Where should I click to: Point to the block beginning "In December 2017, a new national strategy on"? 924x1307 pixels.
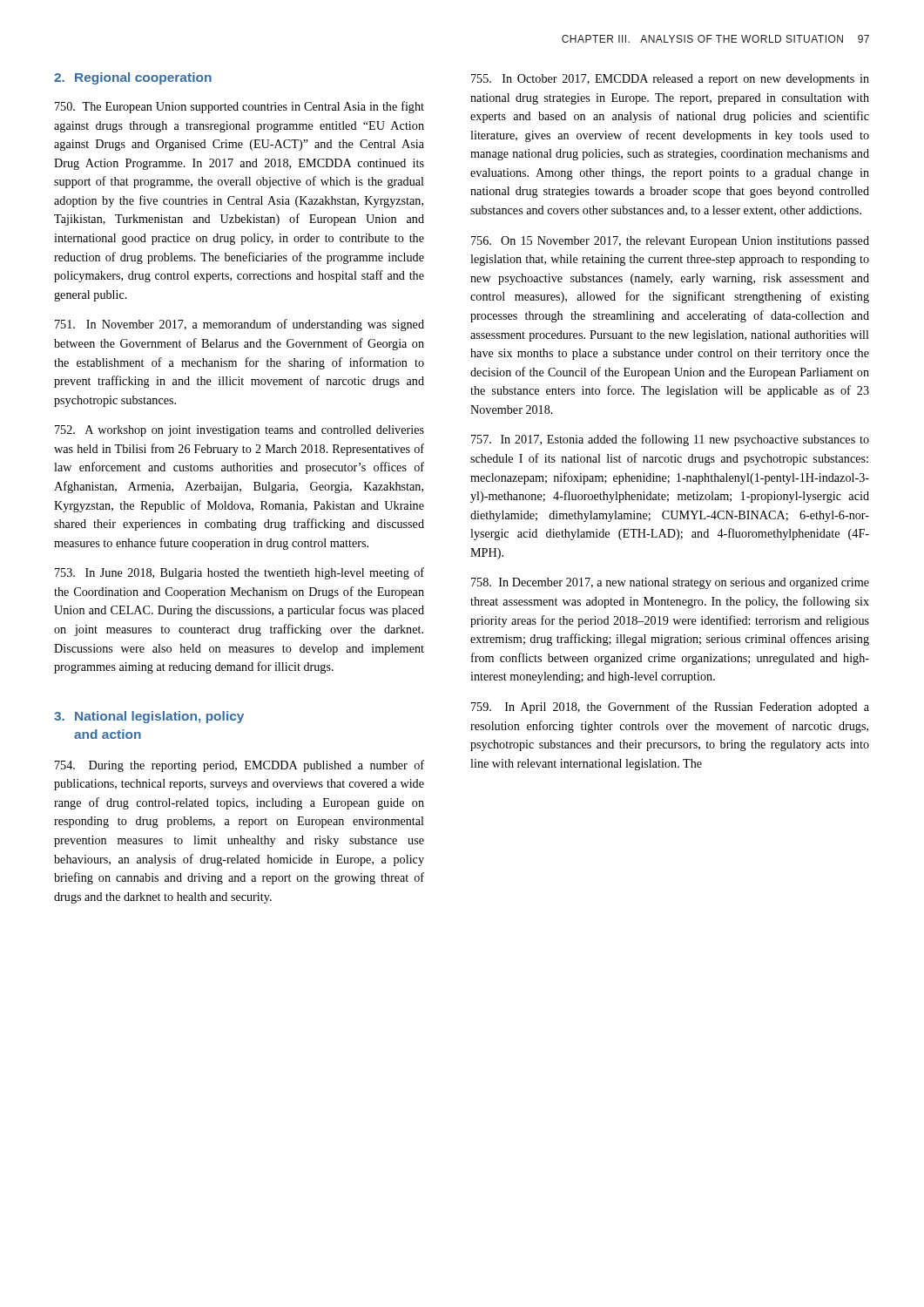(670, 629)
